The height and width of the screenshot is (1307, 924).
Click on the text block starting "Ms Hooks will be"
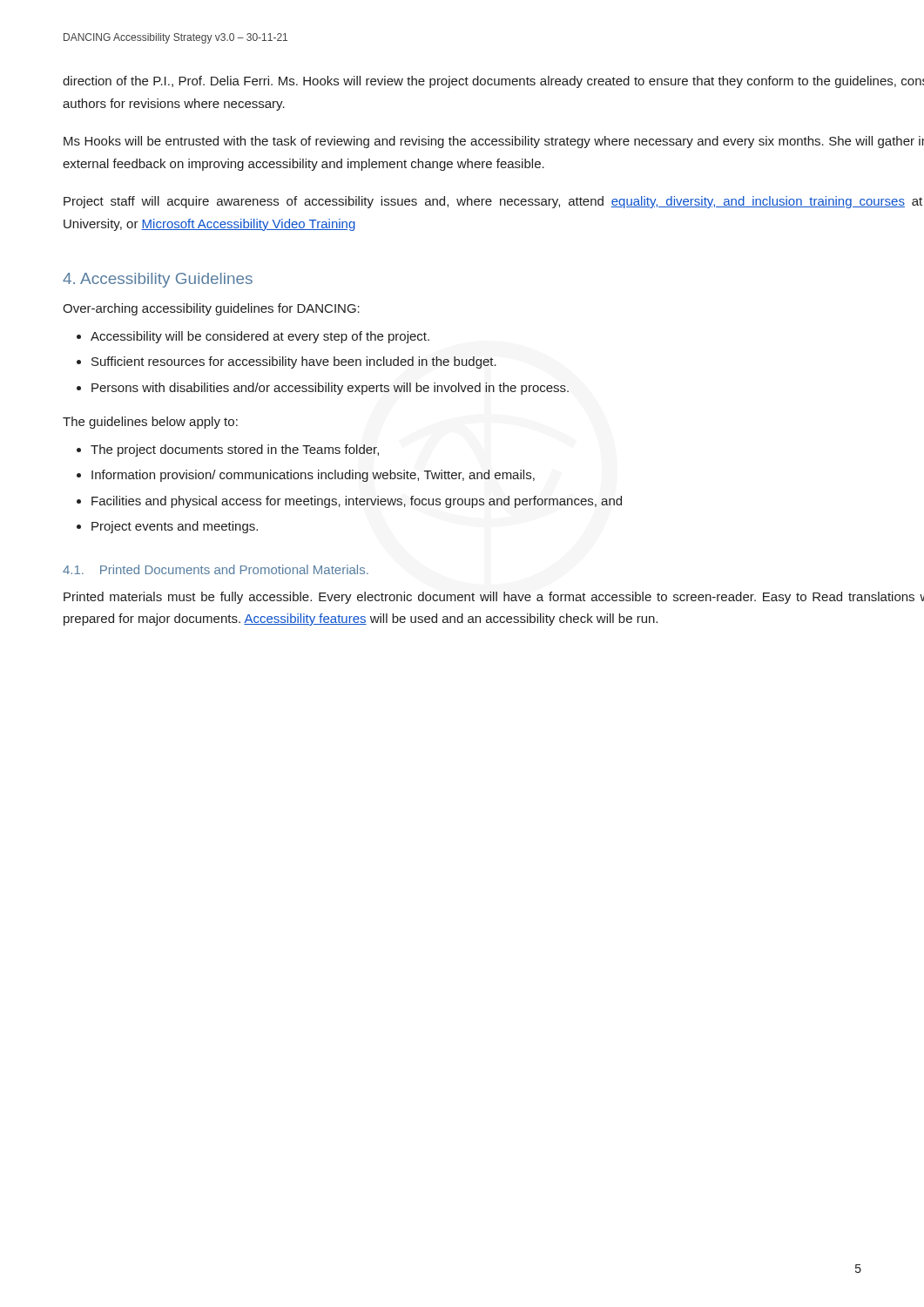coord(493,152)
